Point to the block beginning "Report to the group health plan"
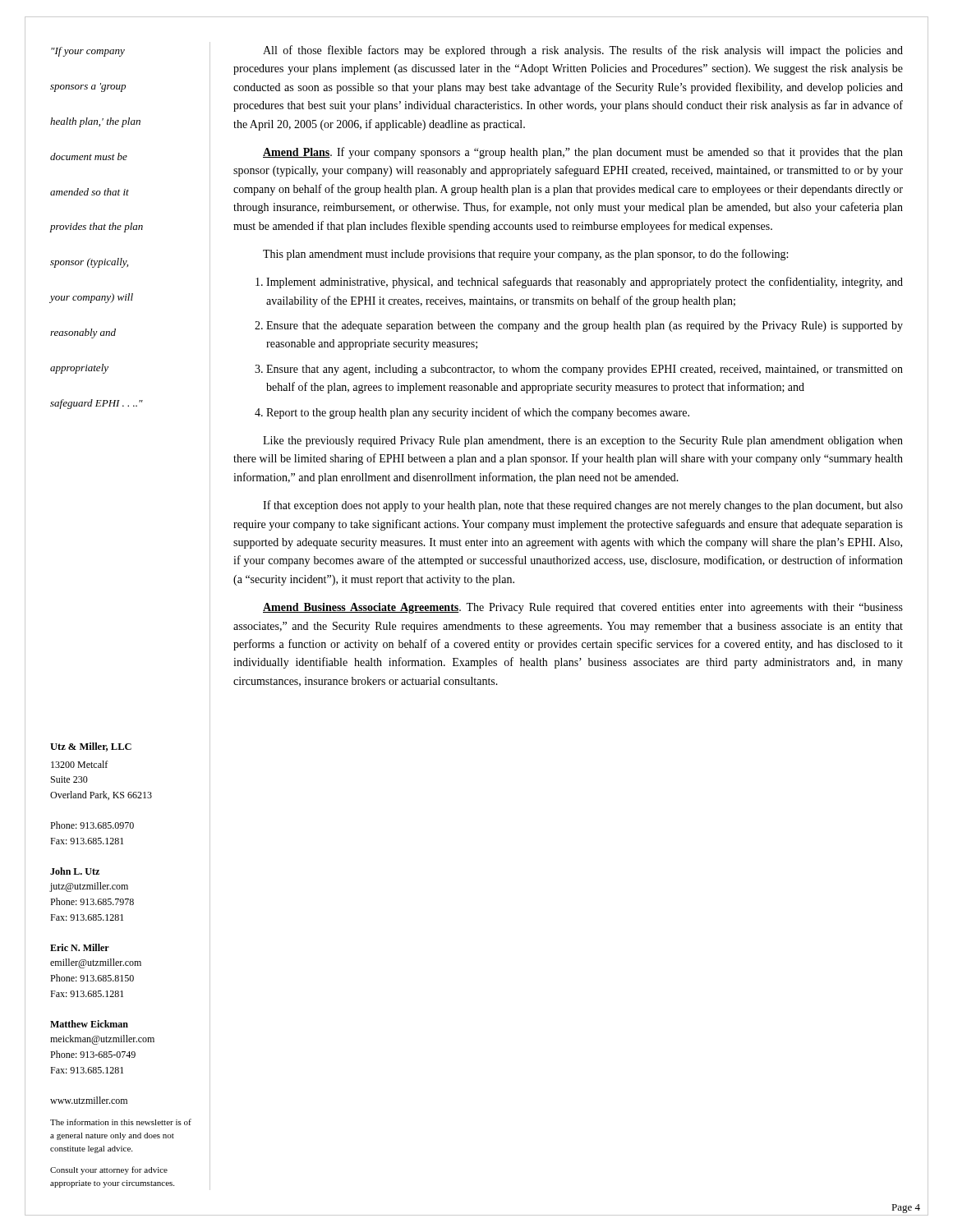The width and height of the screenshot is (953, 1232). click(478, 412)
